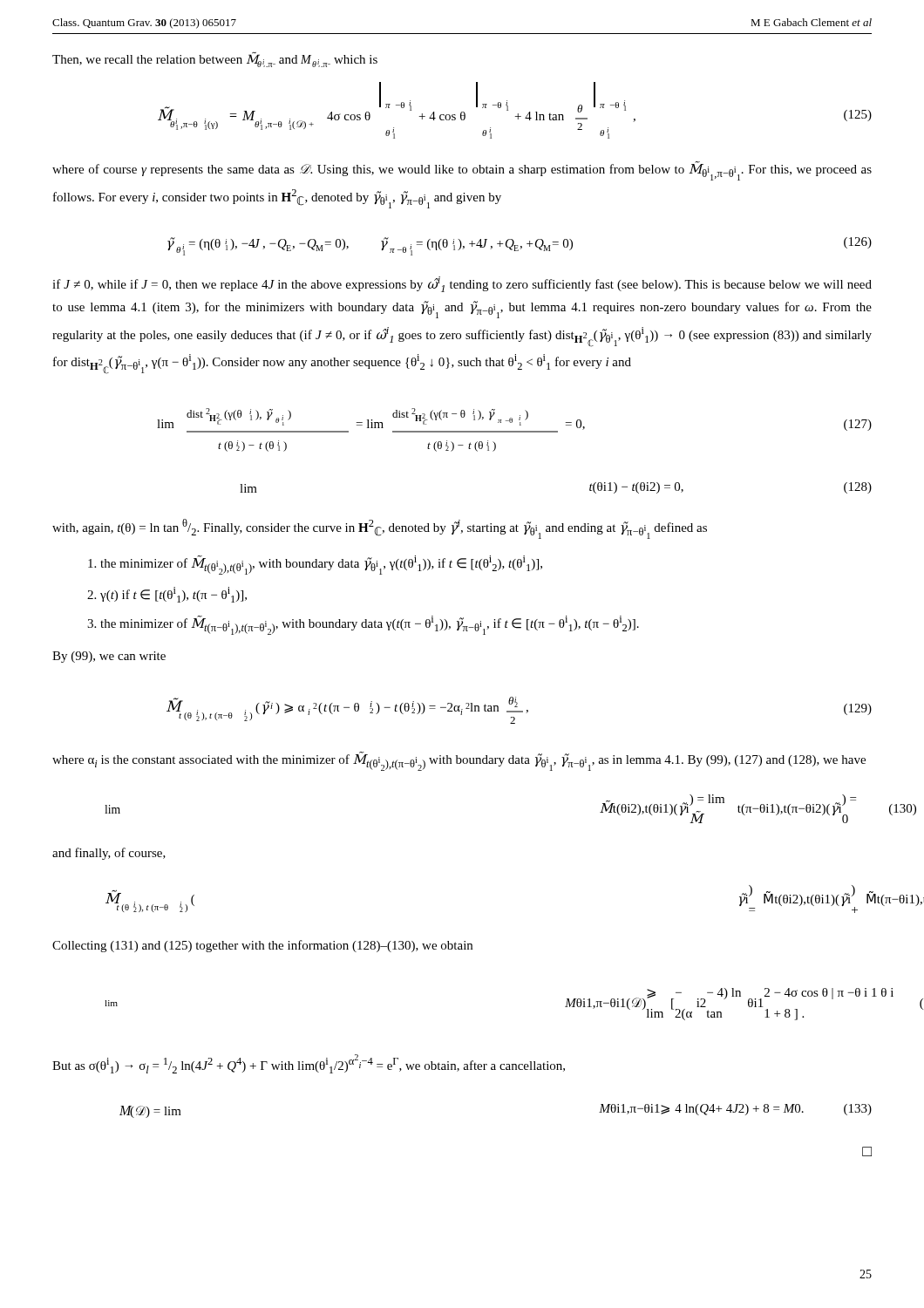The height and width of the screenshot is (1308, 924).
Task: Find the text block containing "Then, we recall the relation between M̃θi1,π−θ and"
Action: click(x=215, y=61)
